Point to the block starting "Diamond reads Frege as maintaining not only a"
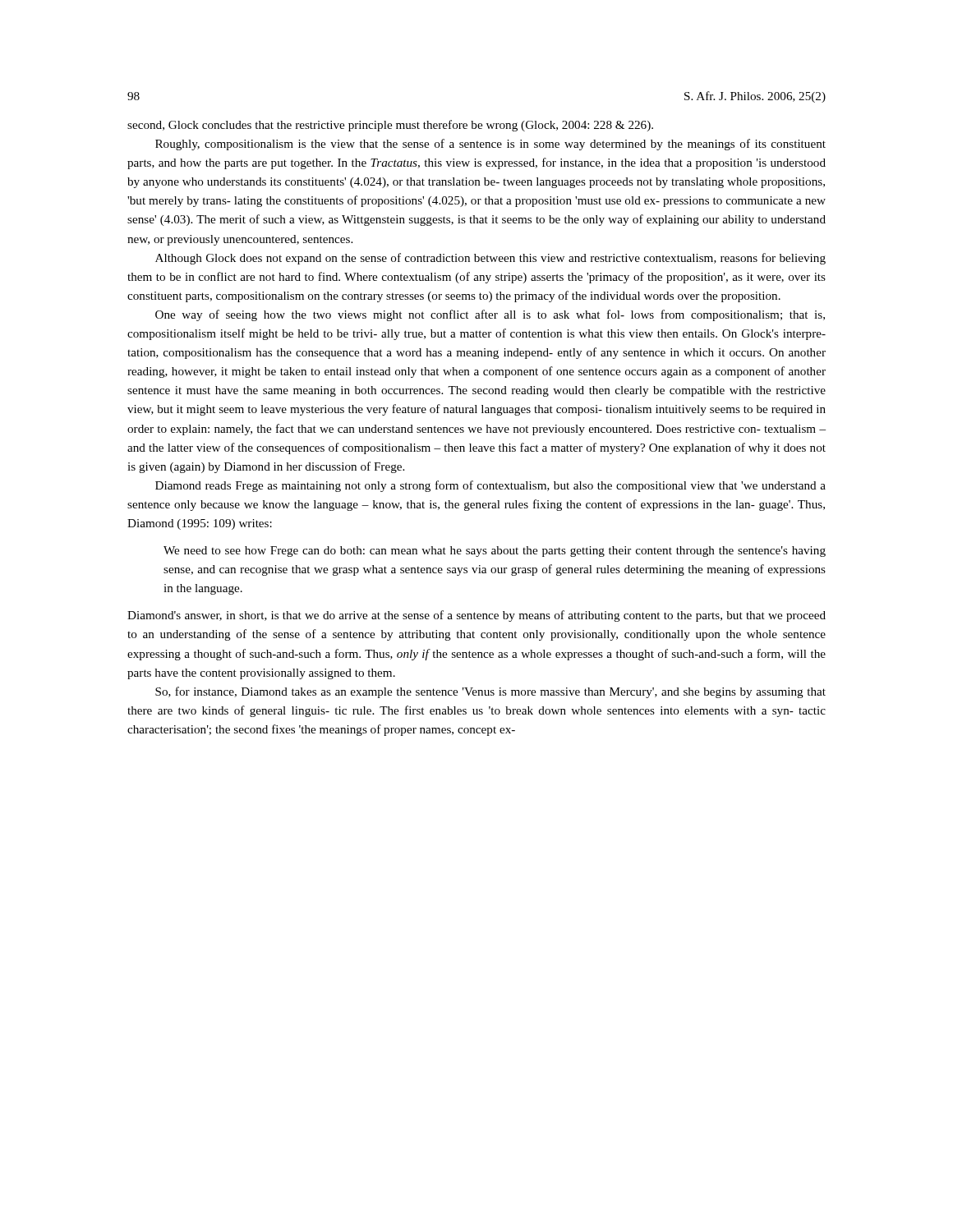Image resolution: width=953 pixels, height=1232 pixels. [x=476, y=504]
